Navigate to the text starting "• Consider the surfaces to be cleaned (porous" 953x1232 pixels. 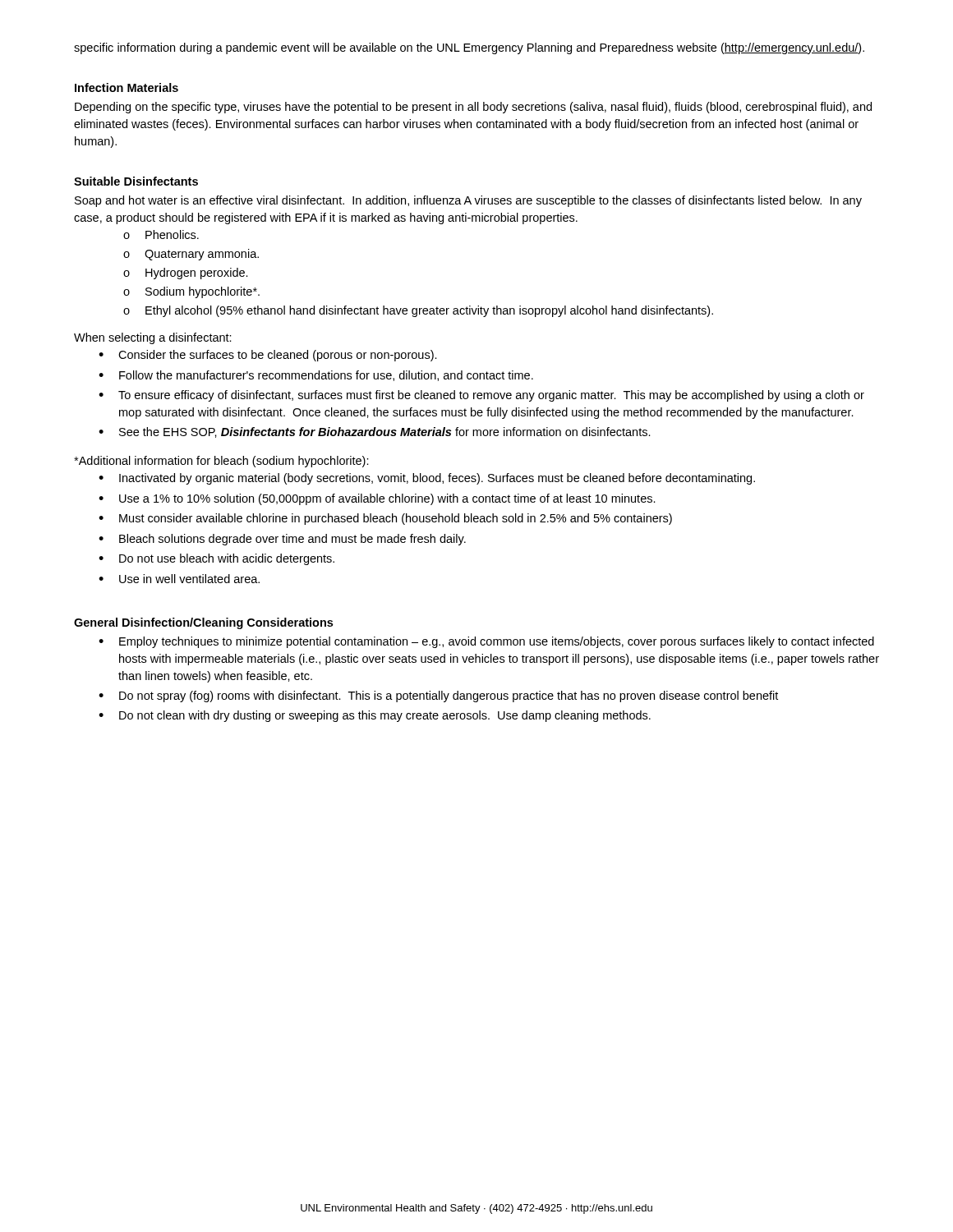[268, 356]
